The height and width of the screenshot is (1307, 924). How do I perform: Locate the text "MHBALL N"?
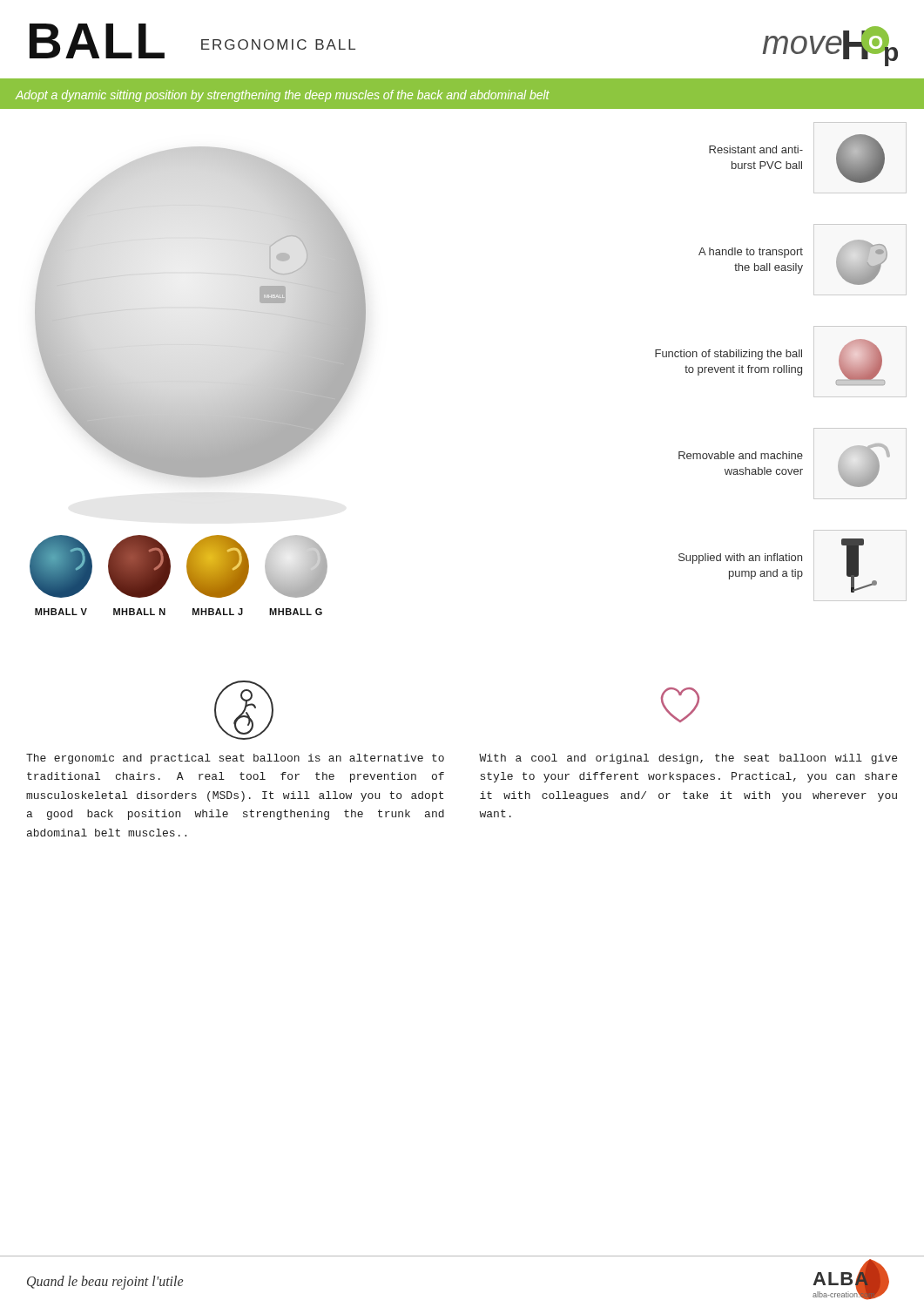point(139,612)
